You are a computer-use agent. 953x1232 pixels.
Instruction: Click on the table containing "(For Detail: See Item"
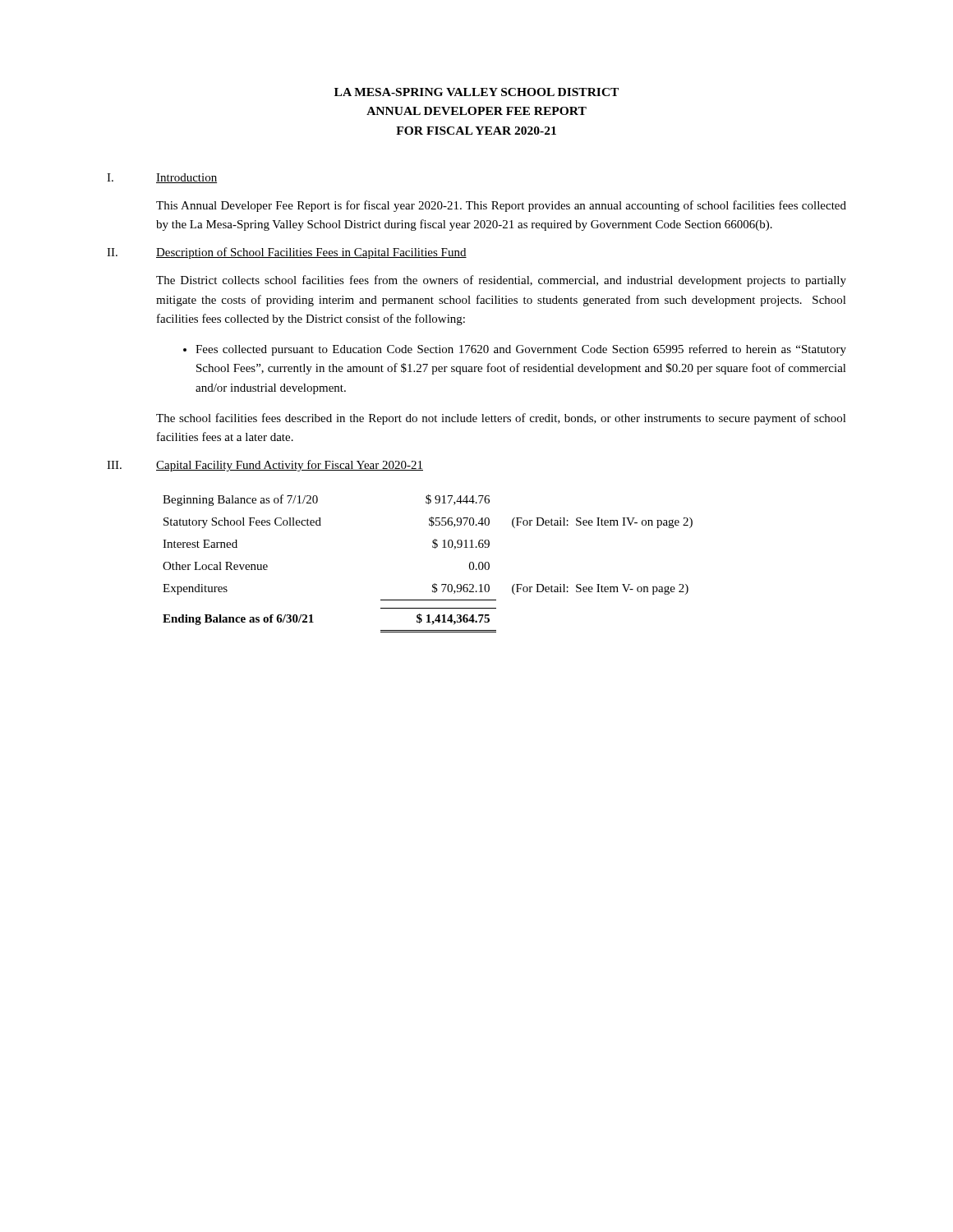coord(452,561)
